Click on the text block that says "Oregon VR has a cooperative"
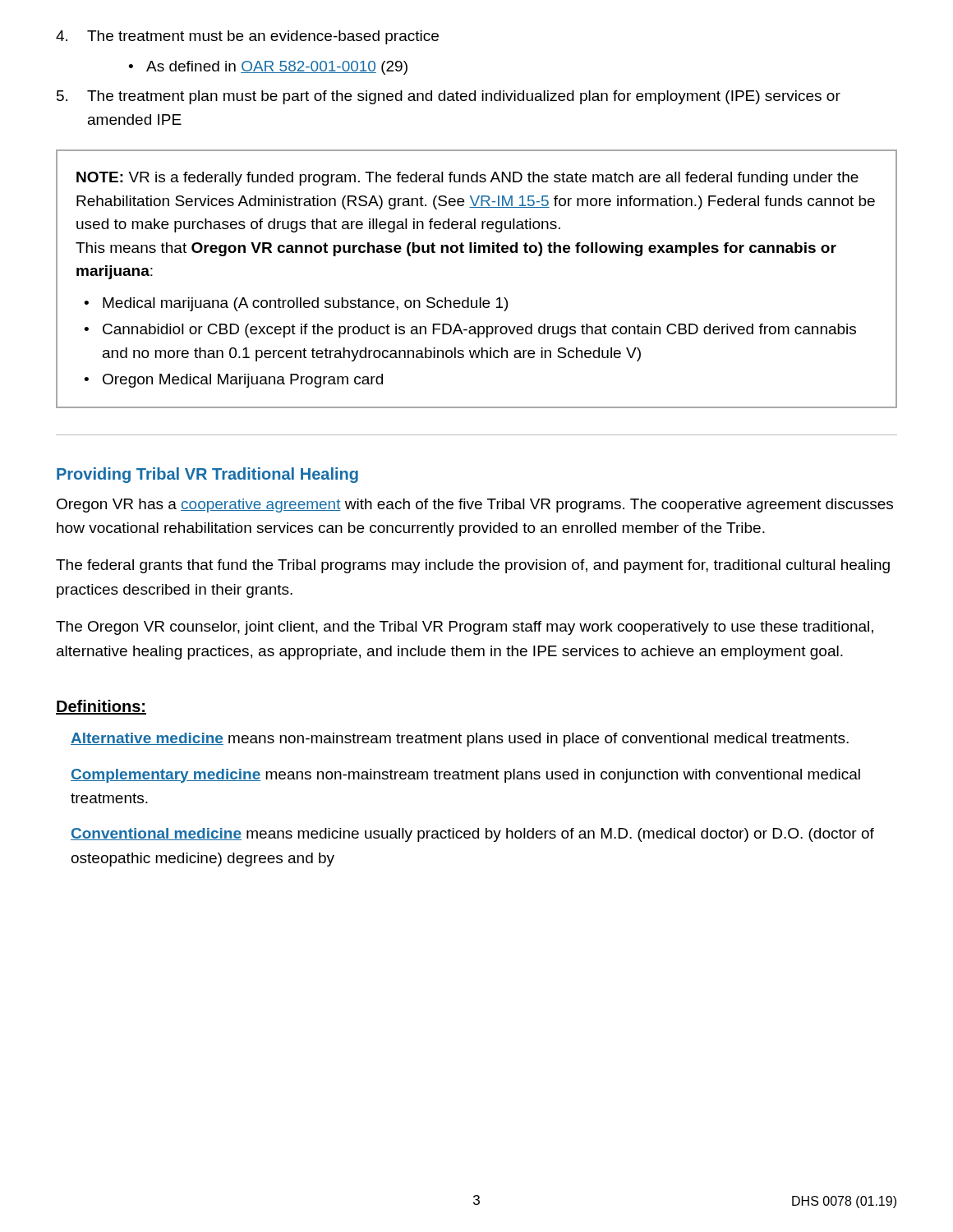953x1232 pixels. [x=475, y=516]
